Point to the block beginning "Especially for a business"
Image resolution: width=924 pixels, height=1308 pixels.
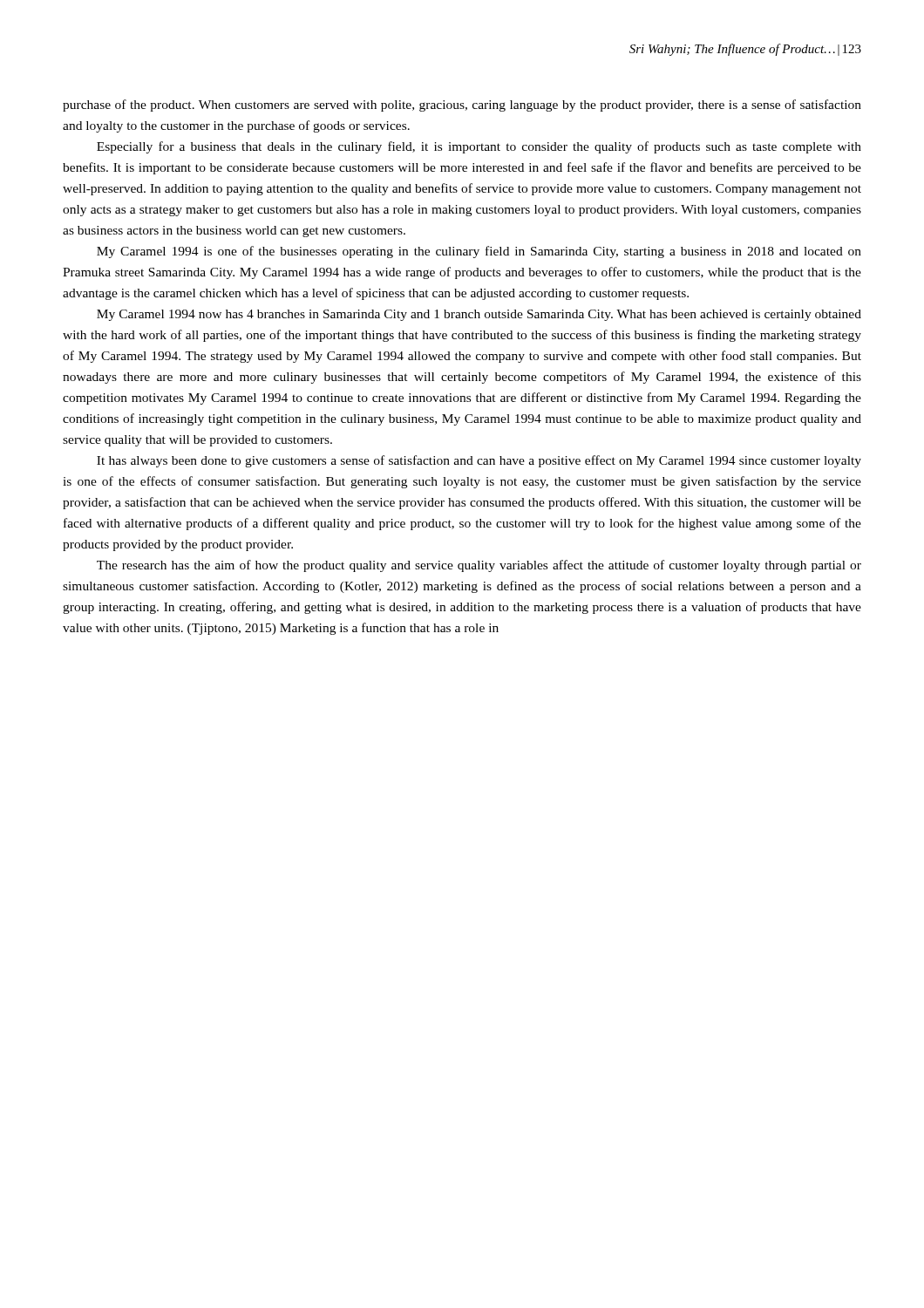click(x=462, y=188)
